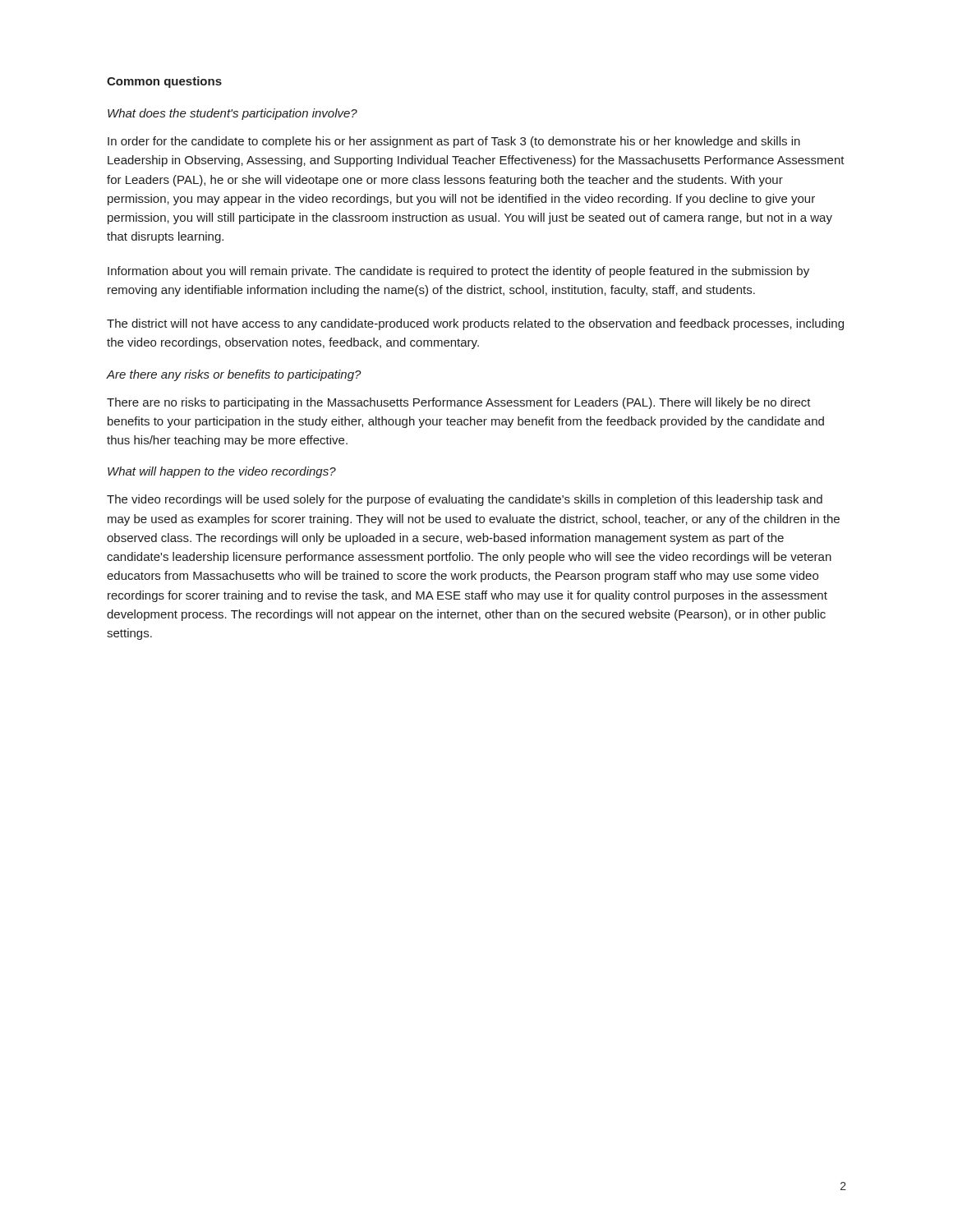This screenshot has height=1232, width=953.
Task: Find the section header containing "What will happen to"
Action: [x=221, y=471]
